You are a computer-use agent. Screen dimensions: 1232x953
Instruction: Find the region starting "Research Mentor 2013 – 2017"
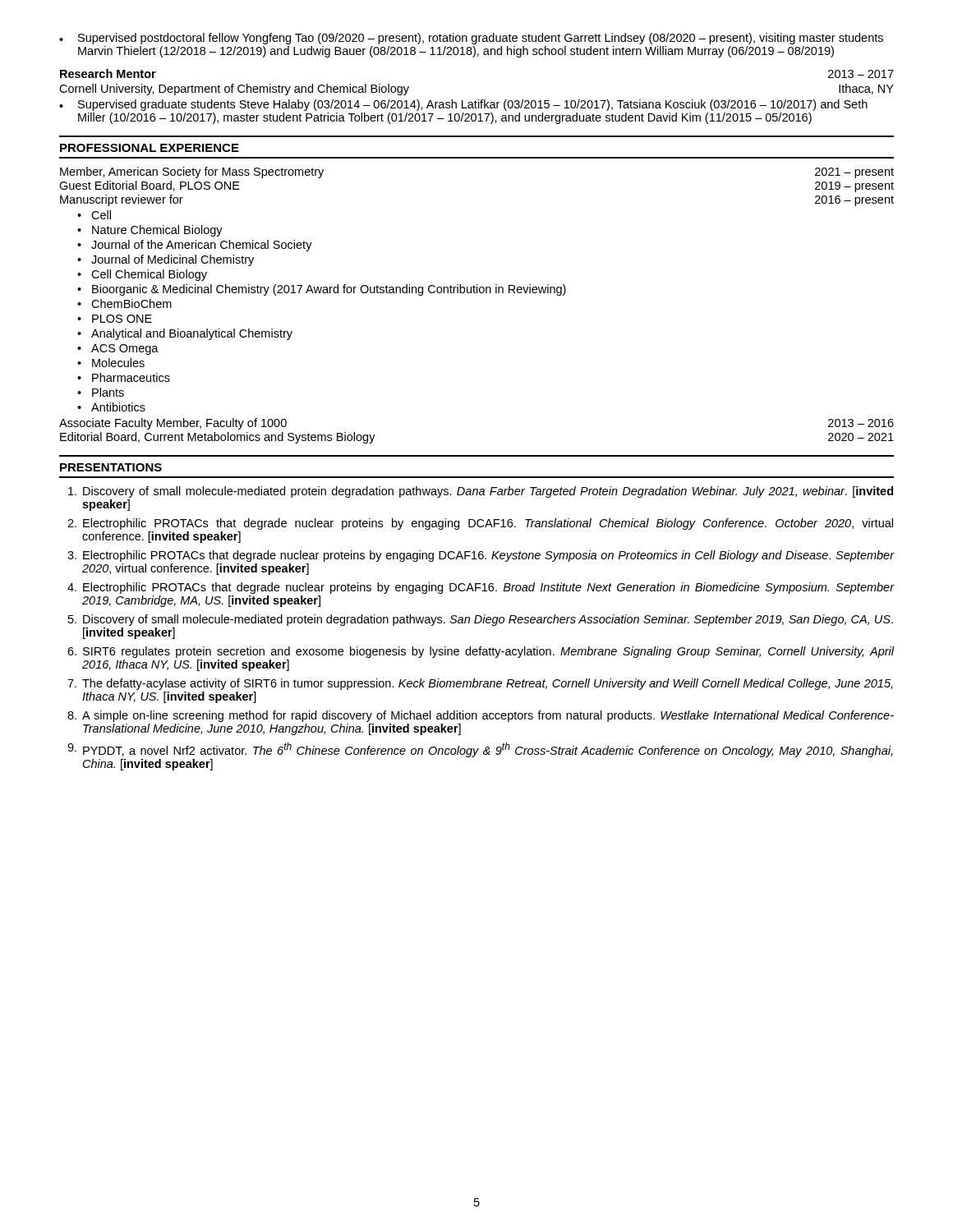109,73
